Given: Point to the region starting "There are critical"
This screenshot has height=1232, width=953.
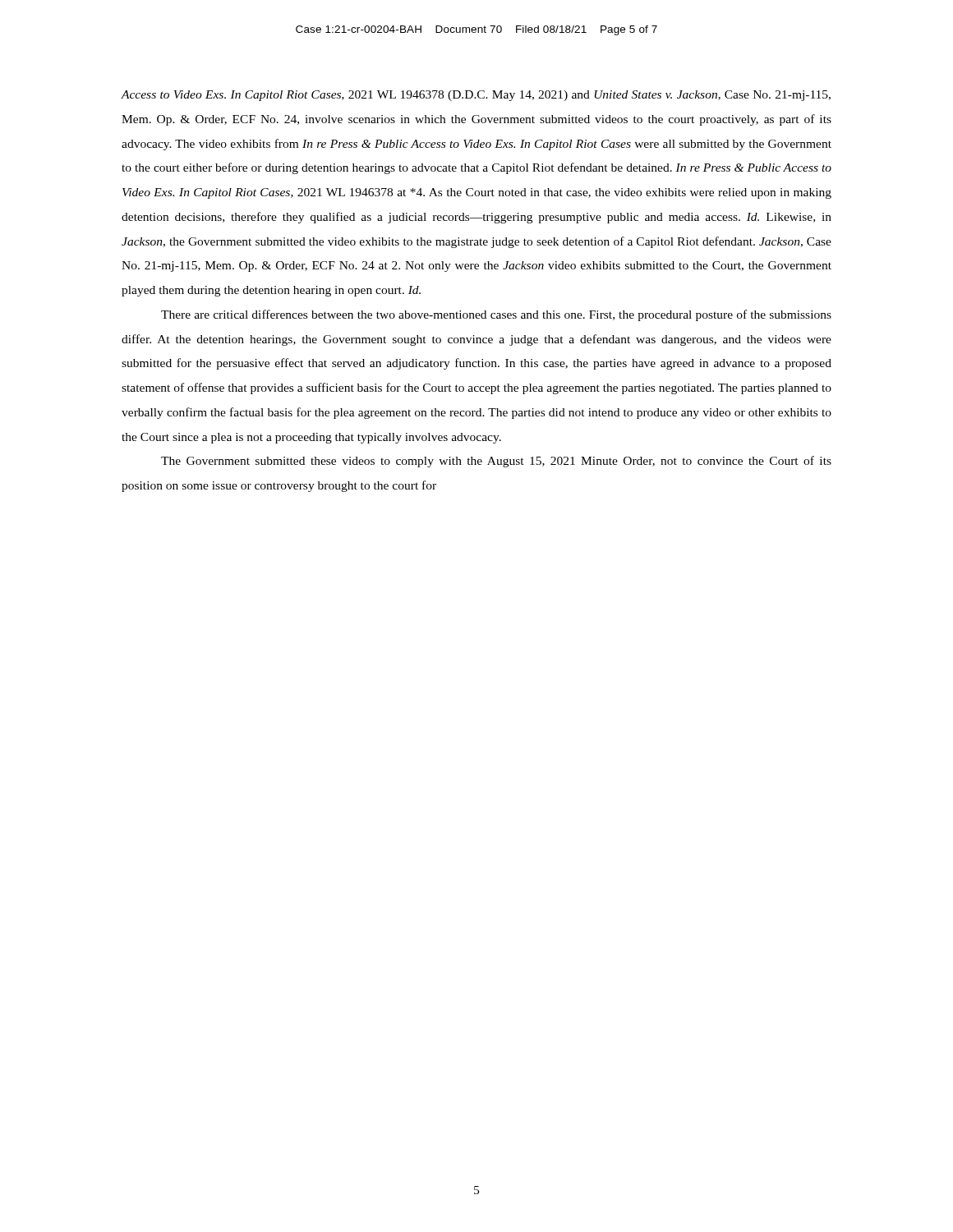Looking at the screenshot, I should pos(476,375).
